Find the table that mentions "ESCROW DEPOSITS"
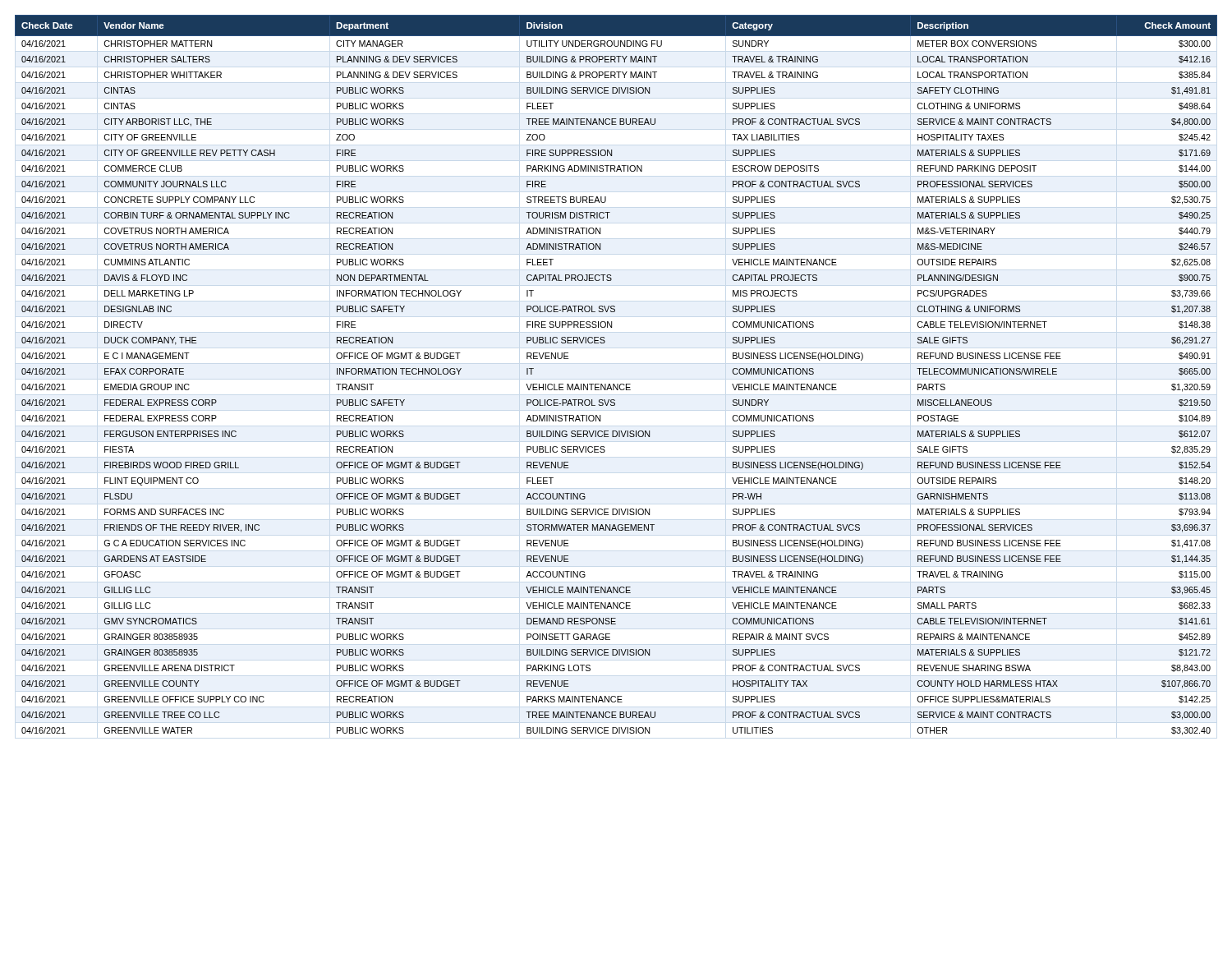Viewport: 1232px width, 953px height. (x=616, y=377)
